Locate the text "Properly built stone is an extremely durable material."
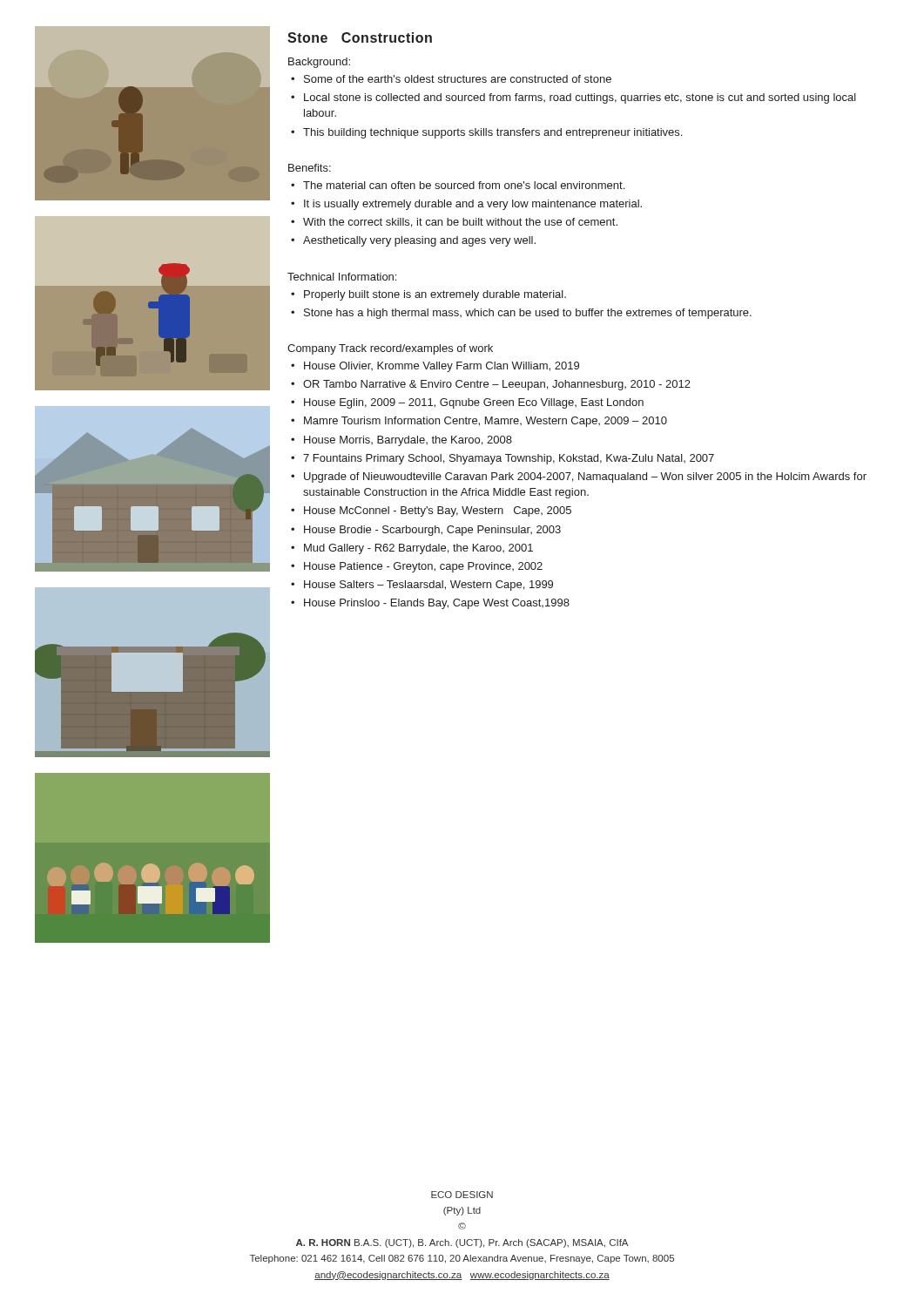 coord(435,294)
